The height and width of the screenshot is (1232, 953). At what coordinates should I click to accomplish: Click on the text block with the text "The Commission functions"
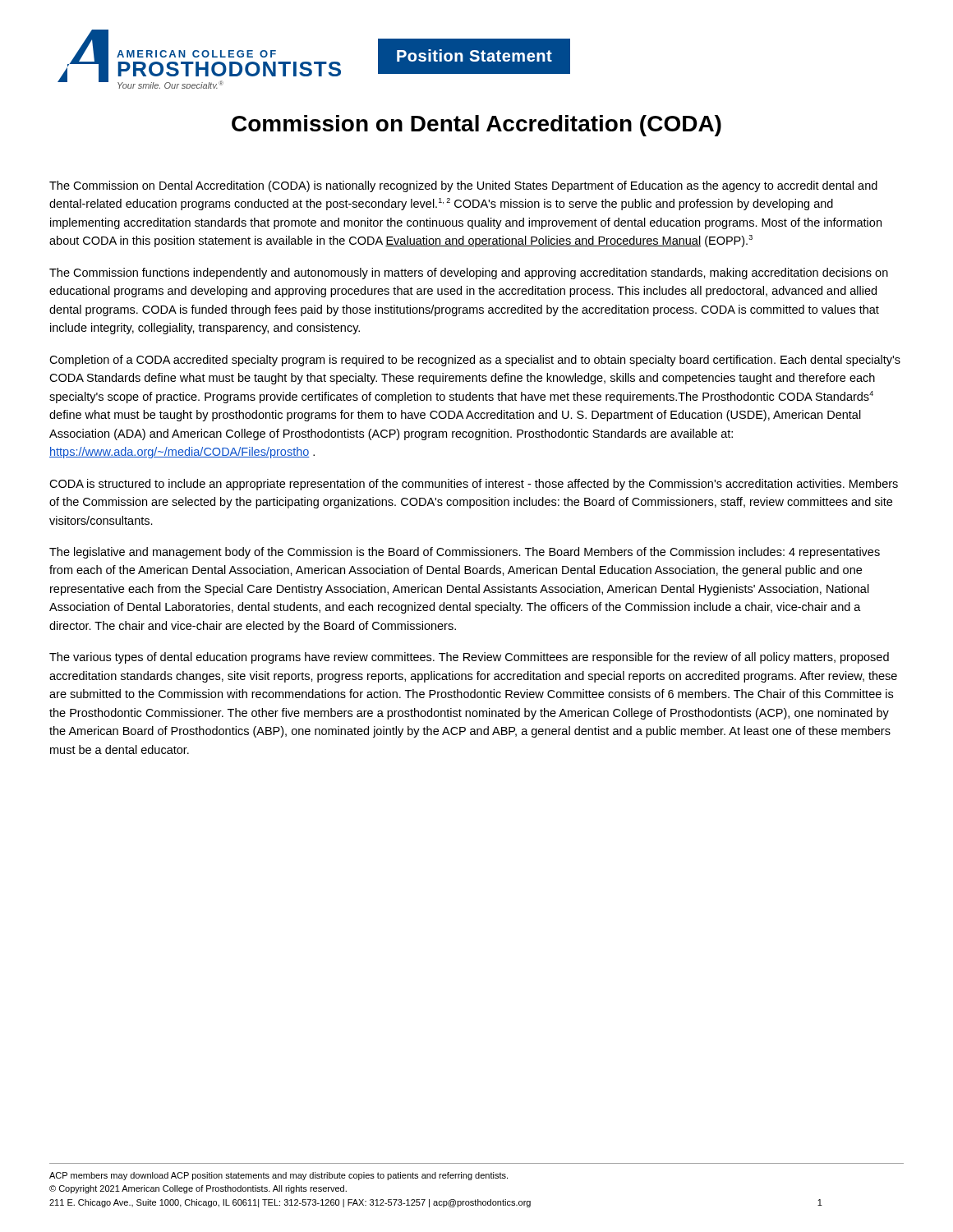(x=476, y=300)
